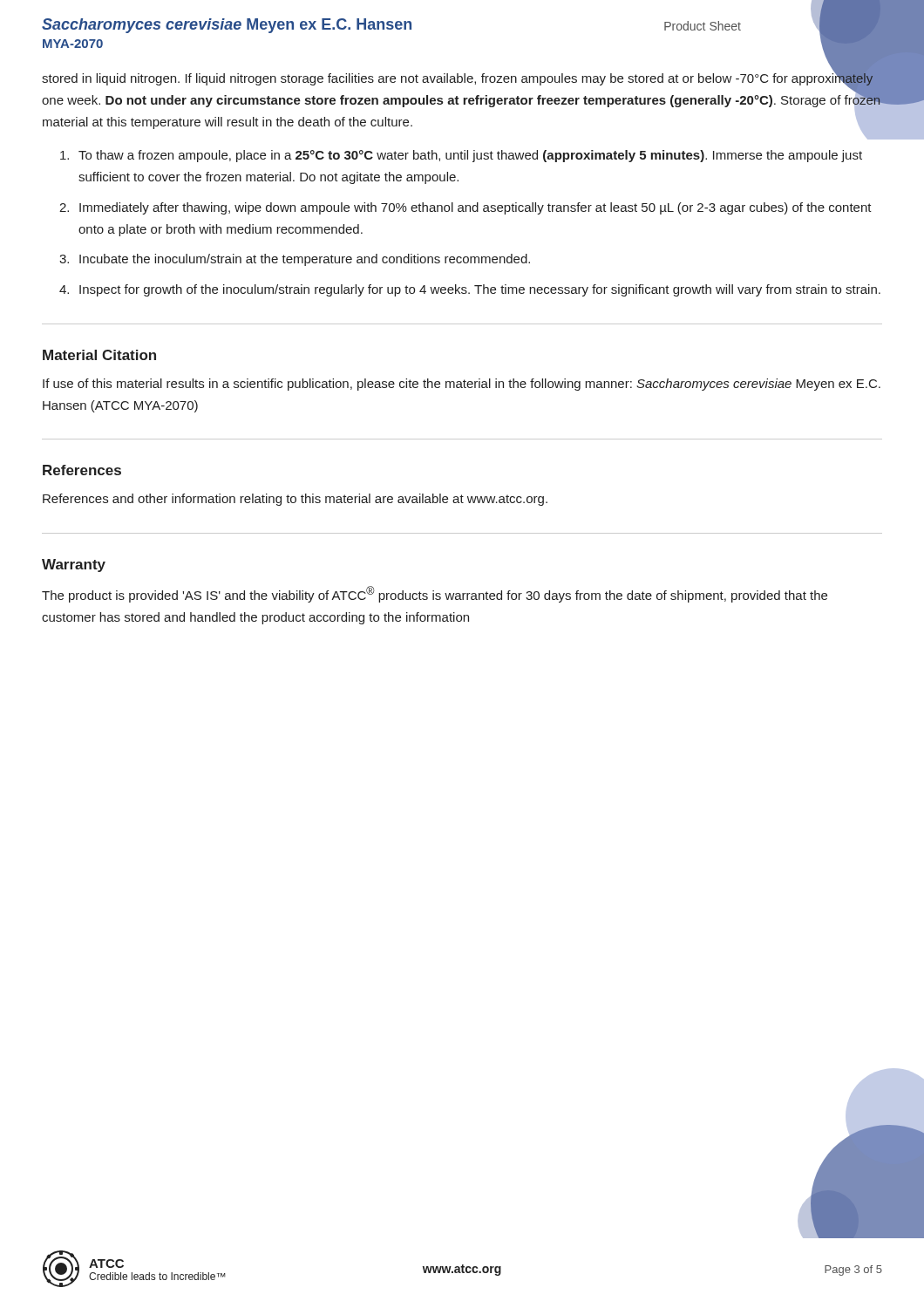
Task: Find the passage starting "stored in liquid nitrogen. If liquid"
Action: click(461, 100)
